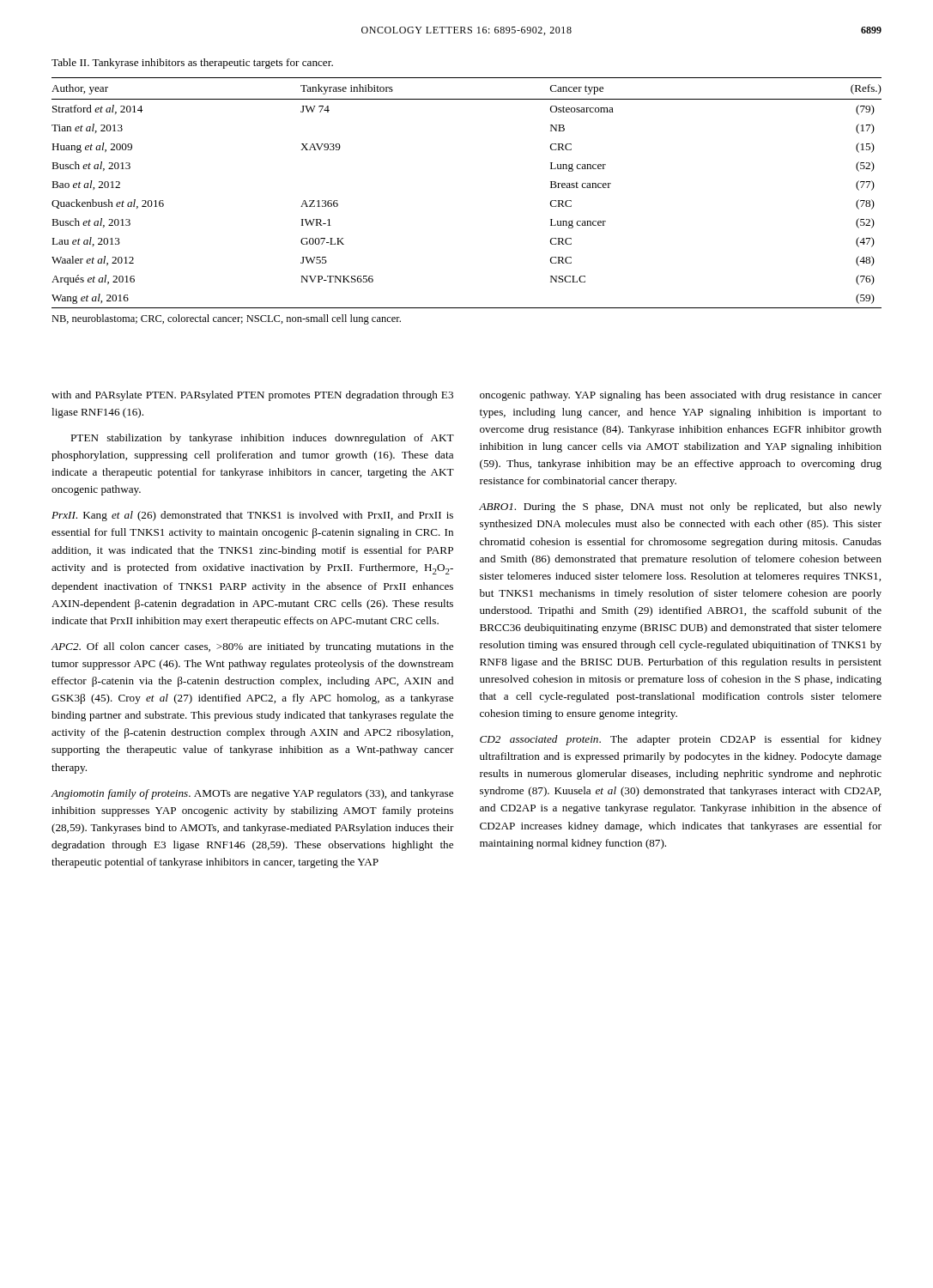Find the table
The height and width of the screenshot is (1288, 933).
click(x=466, y=203)
